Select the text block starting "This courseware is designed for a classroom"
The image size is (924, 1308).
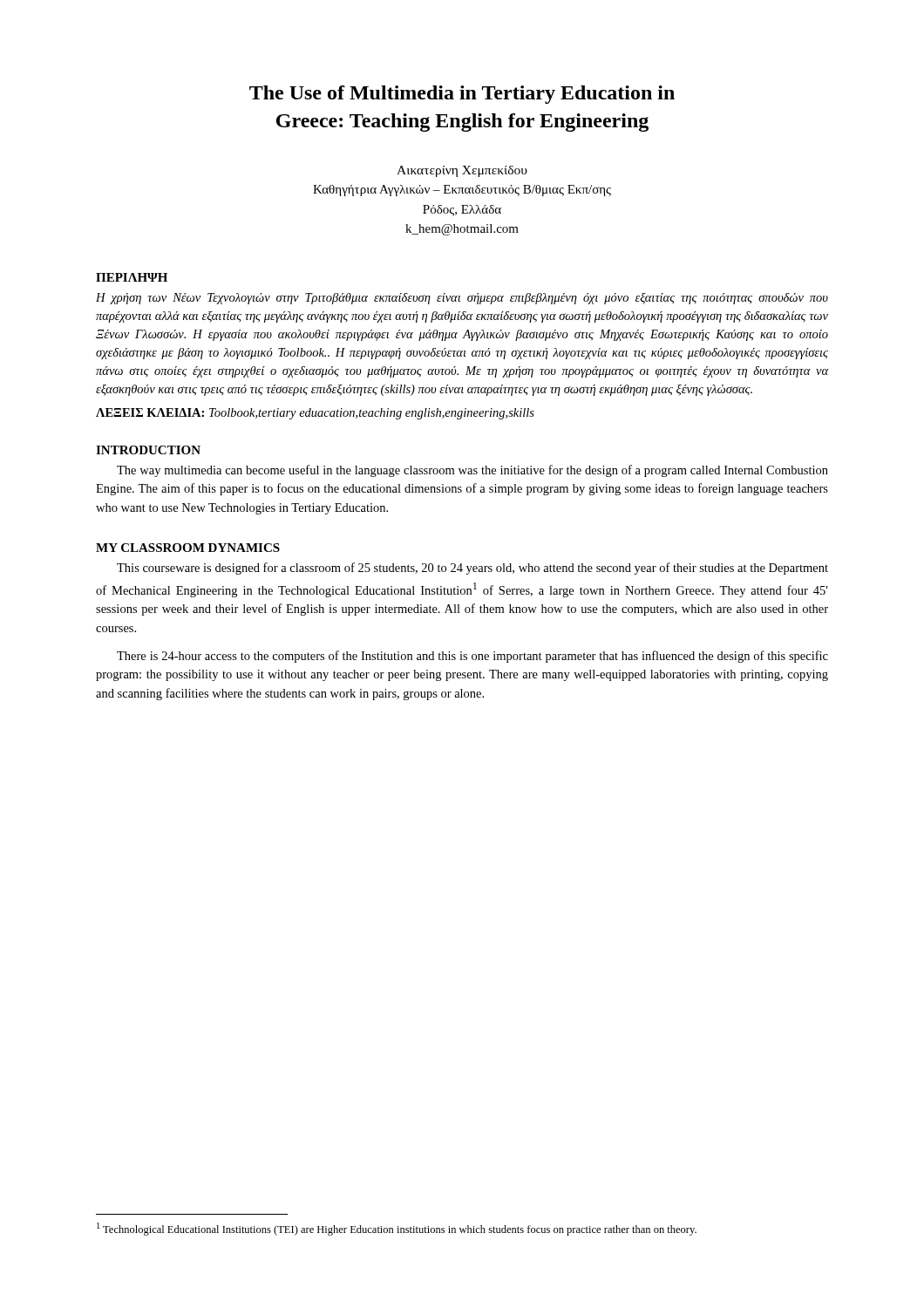pyautogui.click(x=462, y=598)
